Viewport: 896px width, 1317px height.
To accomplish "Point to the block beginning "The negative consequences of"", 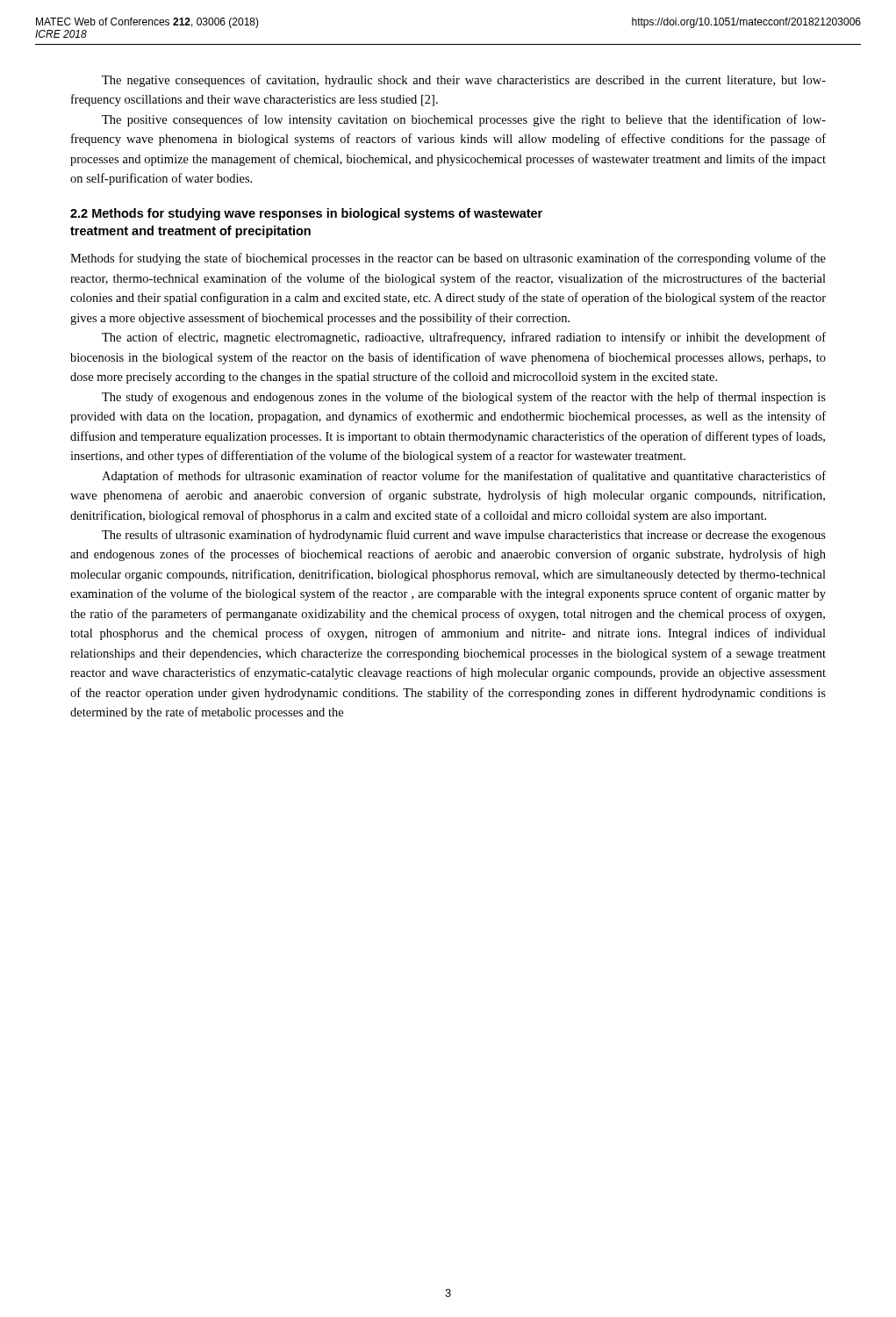I will tap(448, 129).
